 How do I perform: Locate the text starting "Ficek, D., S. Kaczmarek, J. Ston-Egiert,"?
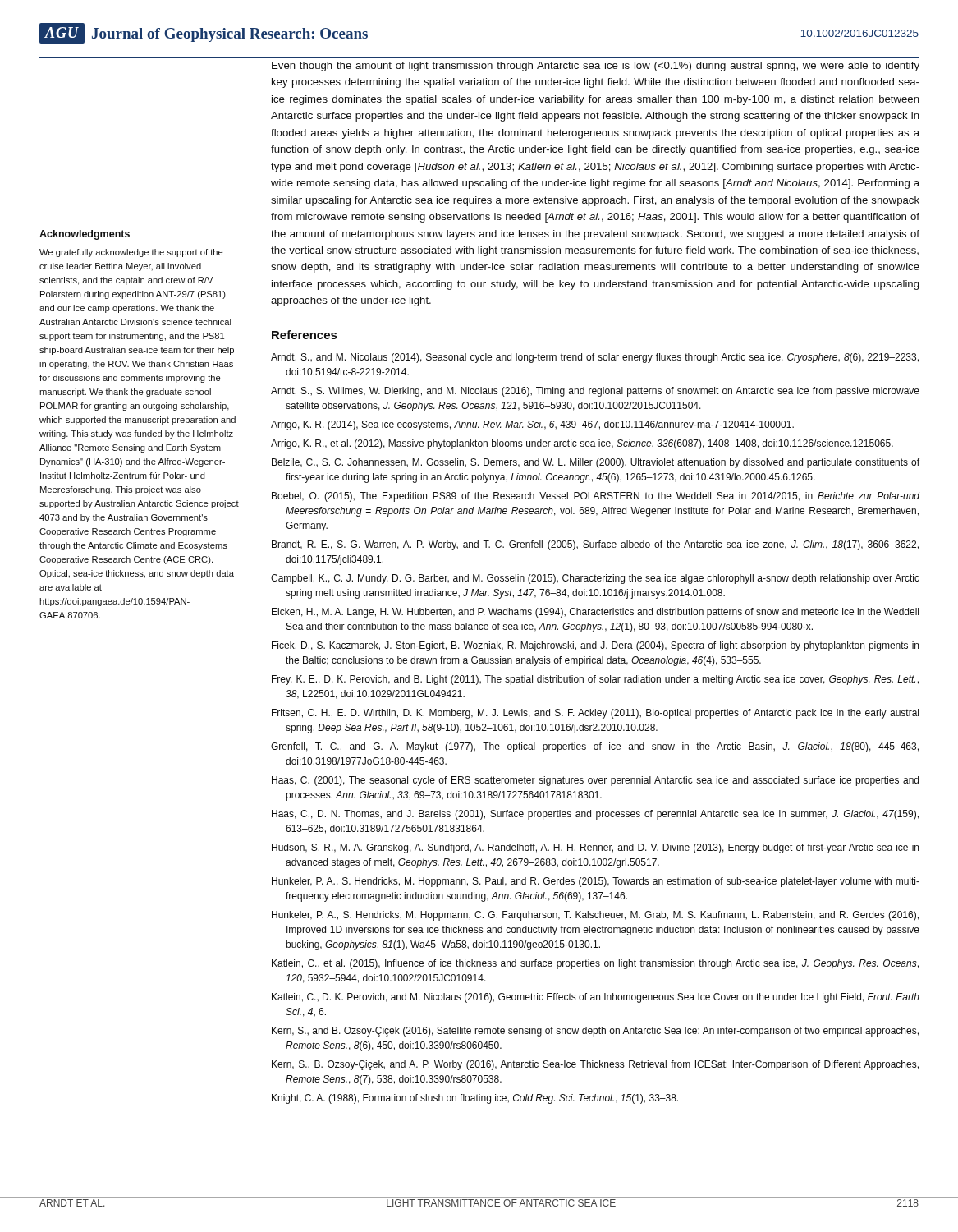[595, 653]
